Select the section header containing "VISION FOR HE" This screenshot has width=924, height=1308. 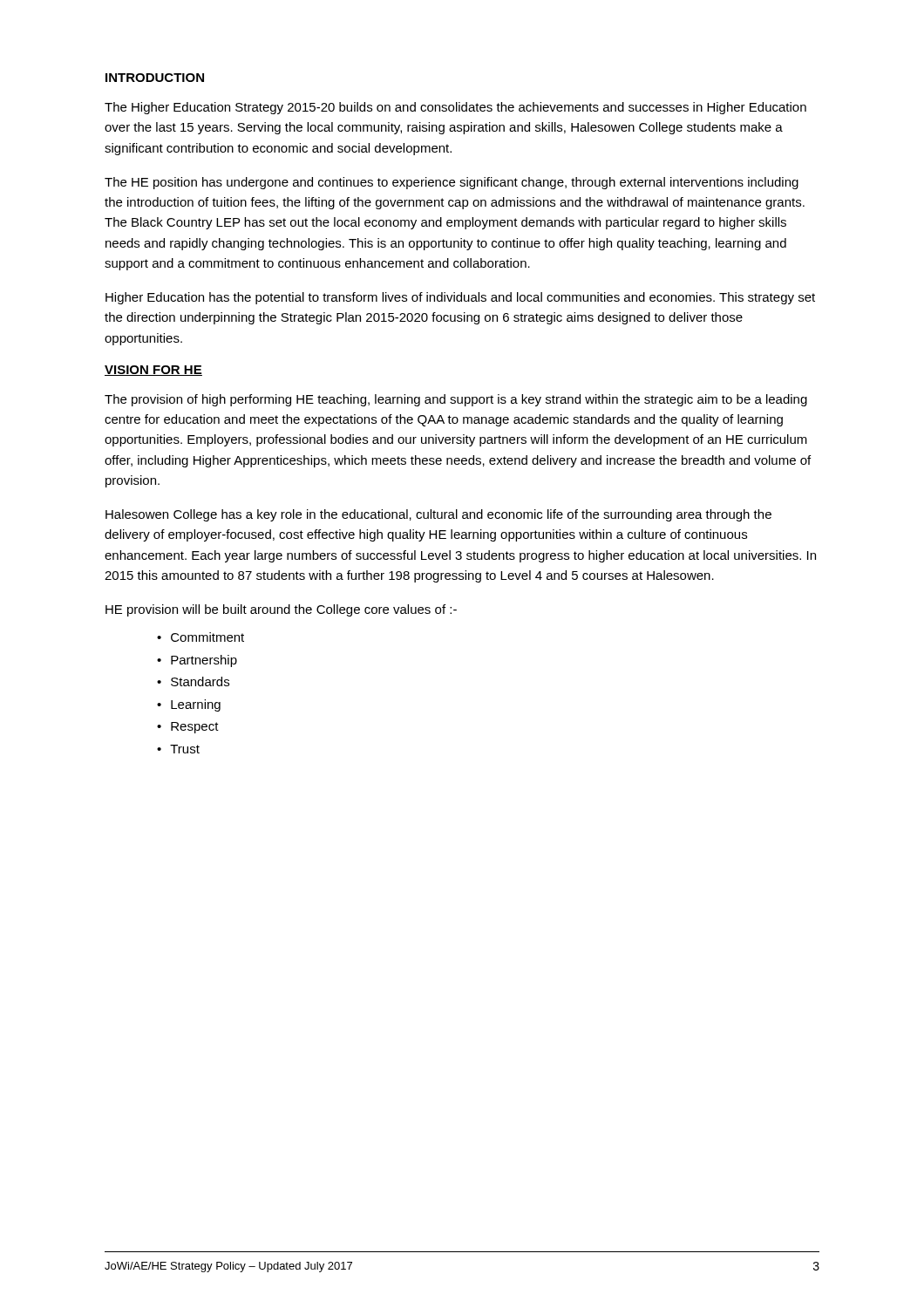(x=153, y=369)
